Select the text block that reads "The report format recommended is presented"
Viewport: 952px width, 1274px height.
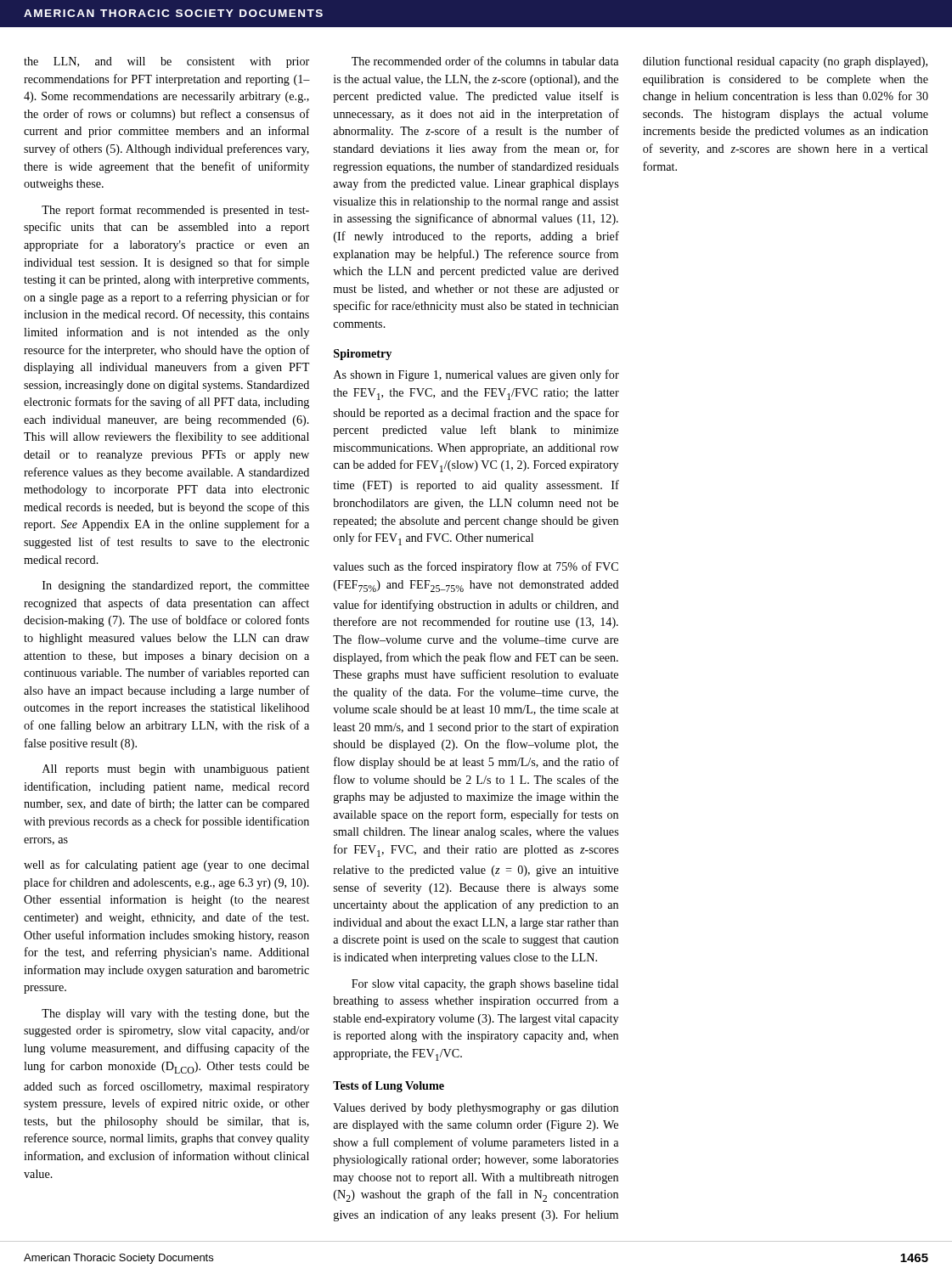coord(167,385)
